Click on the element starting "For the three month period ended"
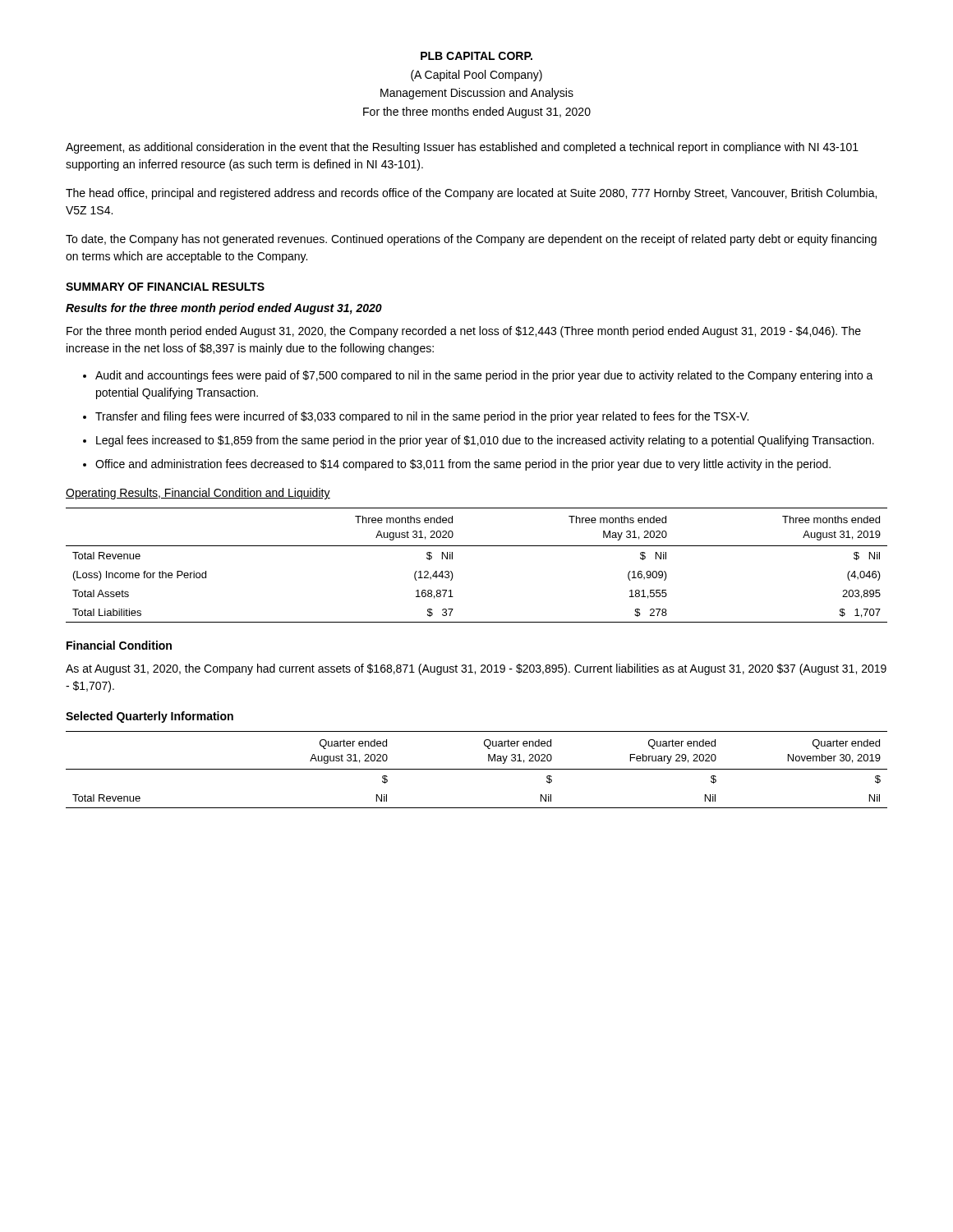The image size is (953, 1232). tap(463, 340)
